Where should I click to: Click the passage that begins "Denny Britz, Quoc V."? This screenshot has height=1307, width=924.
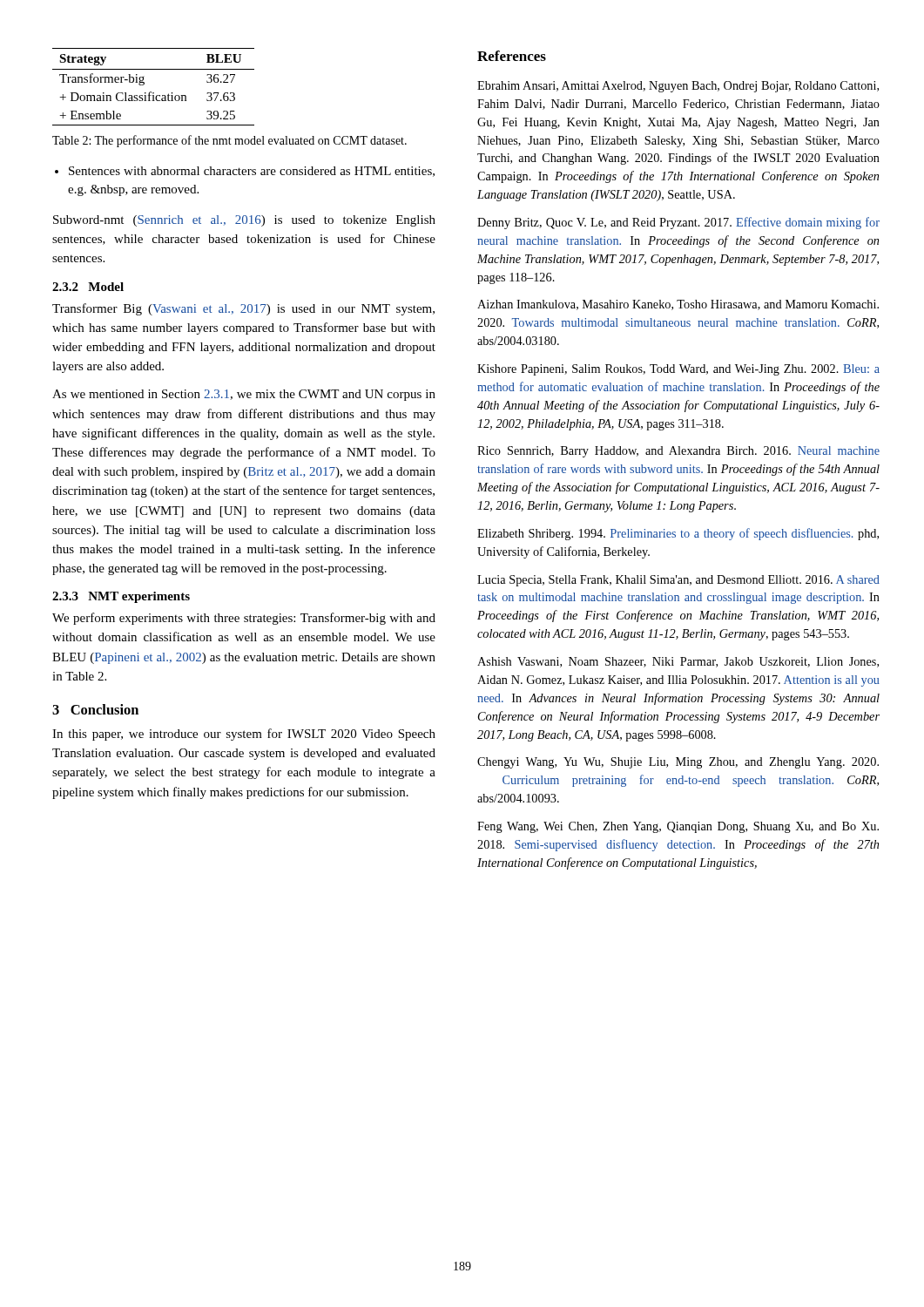(x=678, y=250)
